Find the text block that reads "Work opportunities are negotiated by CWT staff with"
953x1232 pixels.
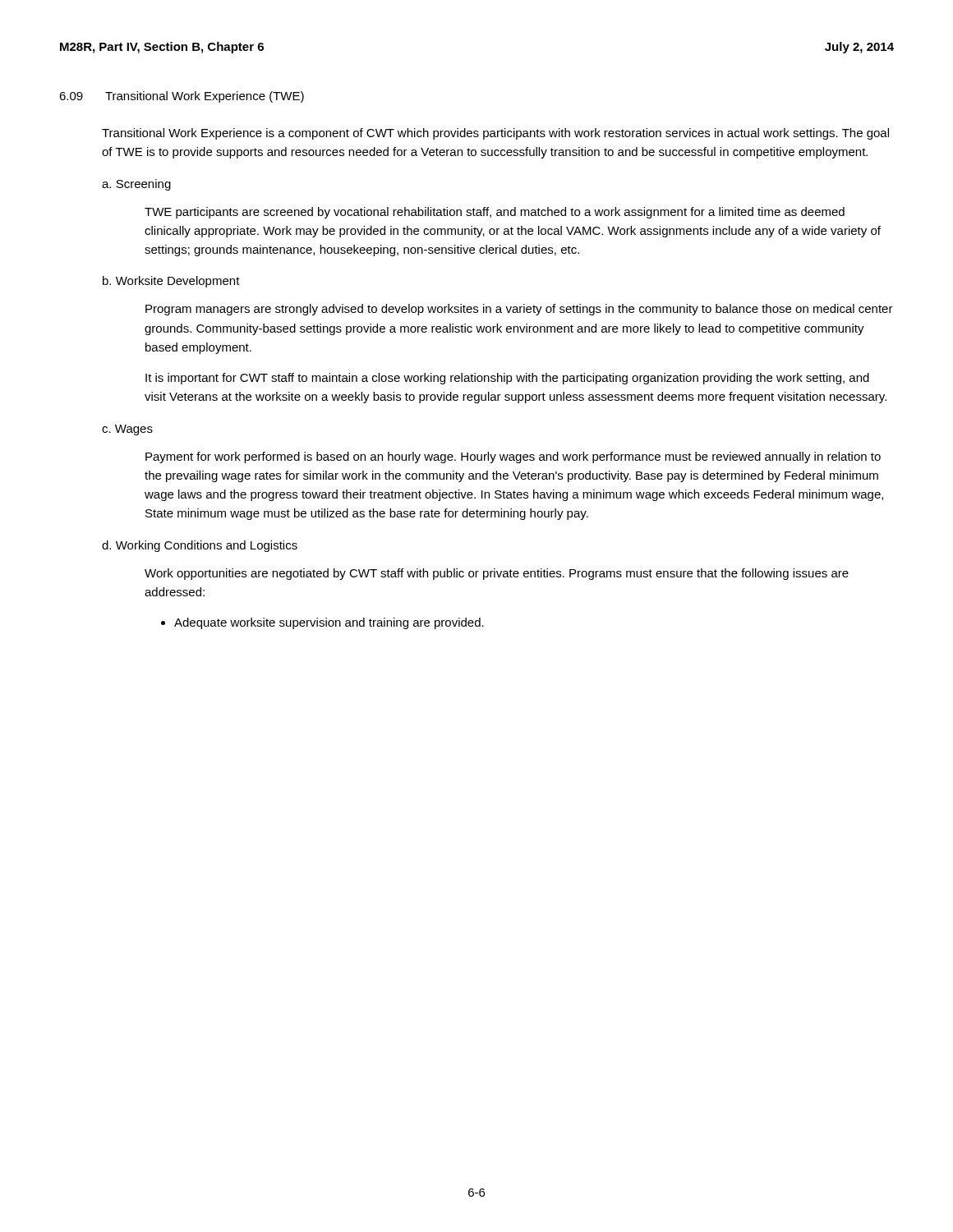click(x=519, y=582)
